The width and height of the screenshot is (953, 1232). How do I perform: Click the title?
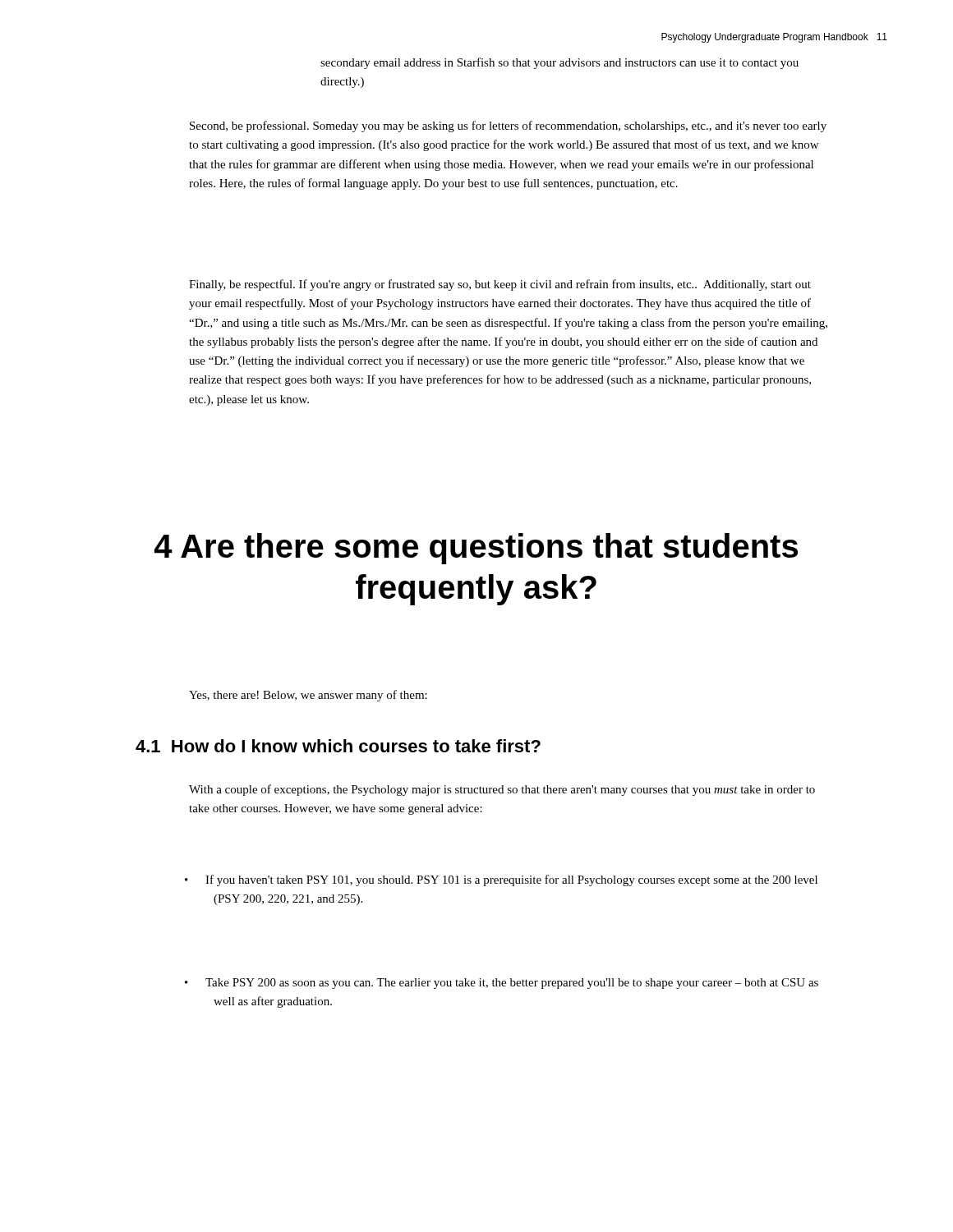pyautogui.click(x=476, y=567)
